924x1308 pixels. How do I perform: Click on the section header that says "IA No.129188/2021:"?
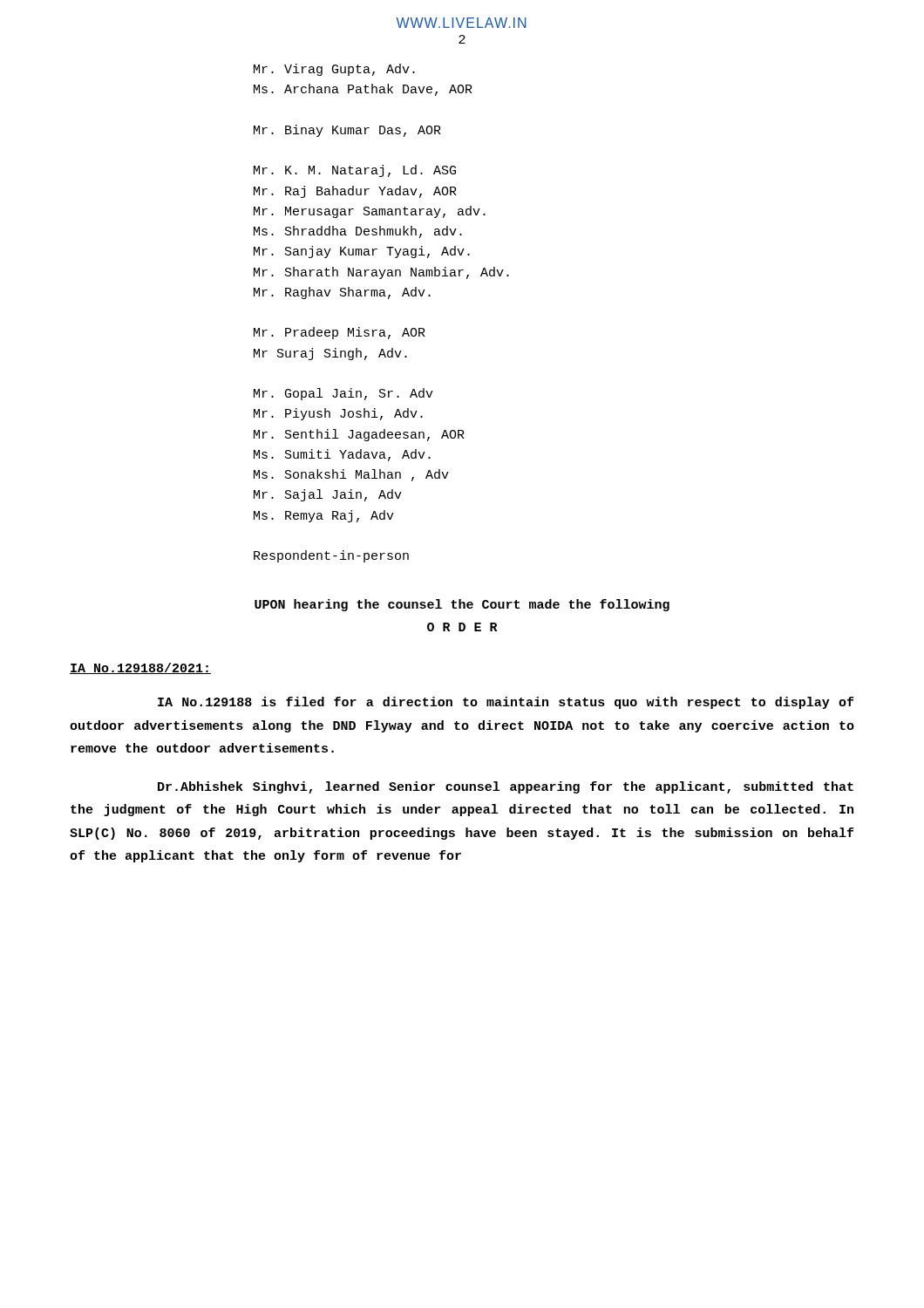[140, 669]
